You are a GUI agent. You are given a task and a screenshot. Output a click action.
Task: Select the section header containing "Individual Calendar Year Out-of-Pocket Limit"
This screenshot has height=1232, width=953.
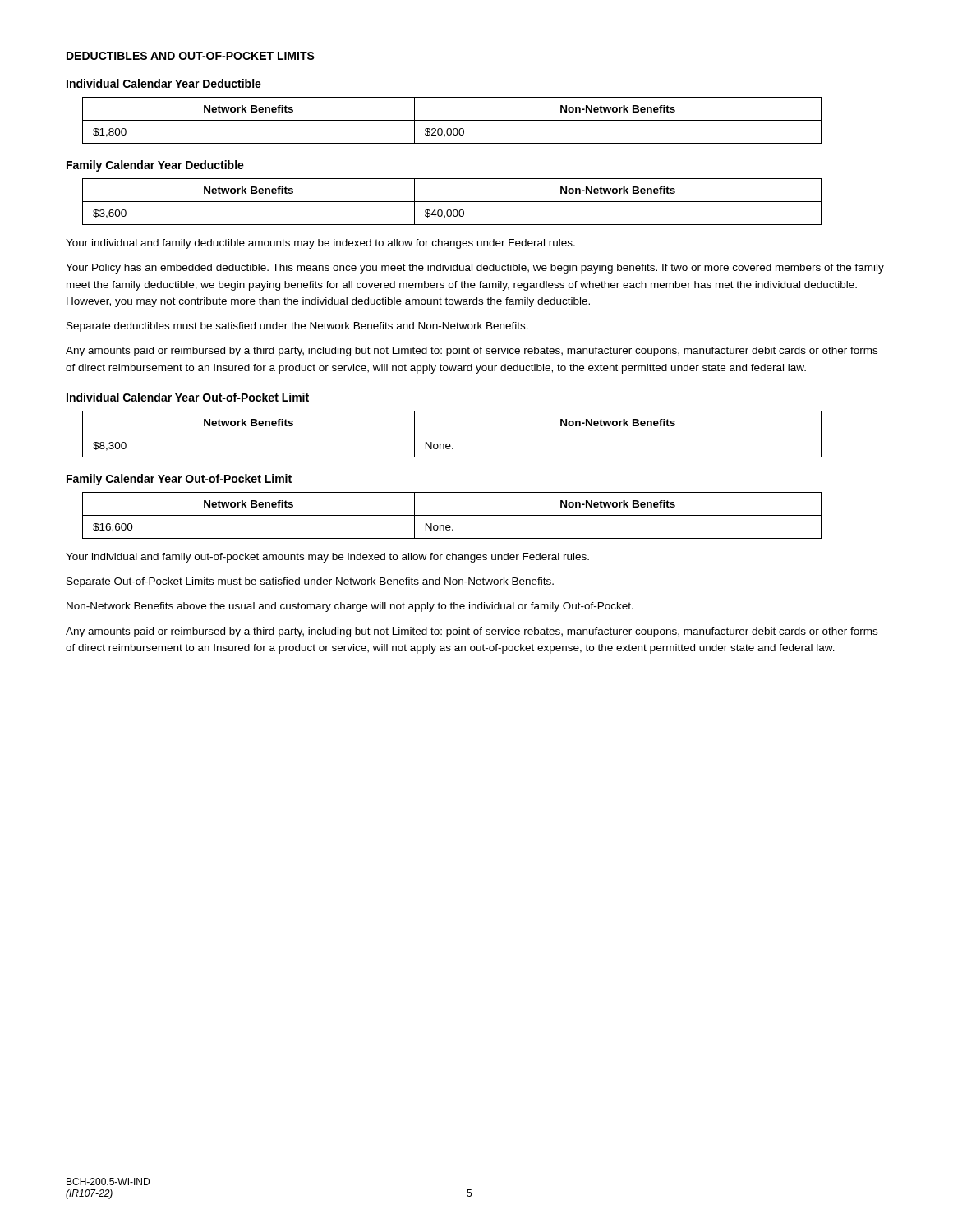coord(187,397)
